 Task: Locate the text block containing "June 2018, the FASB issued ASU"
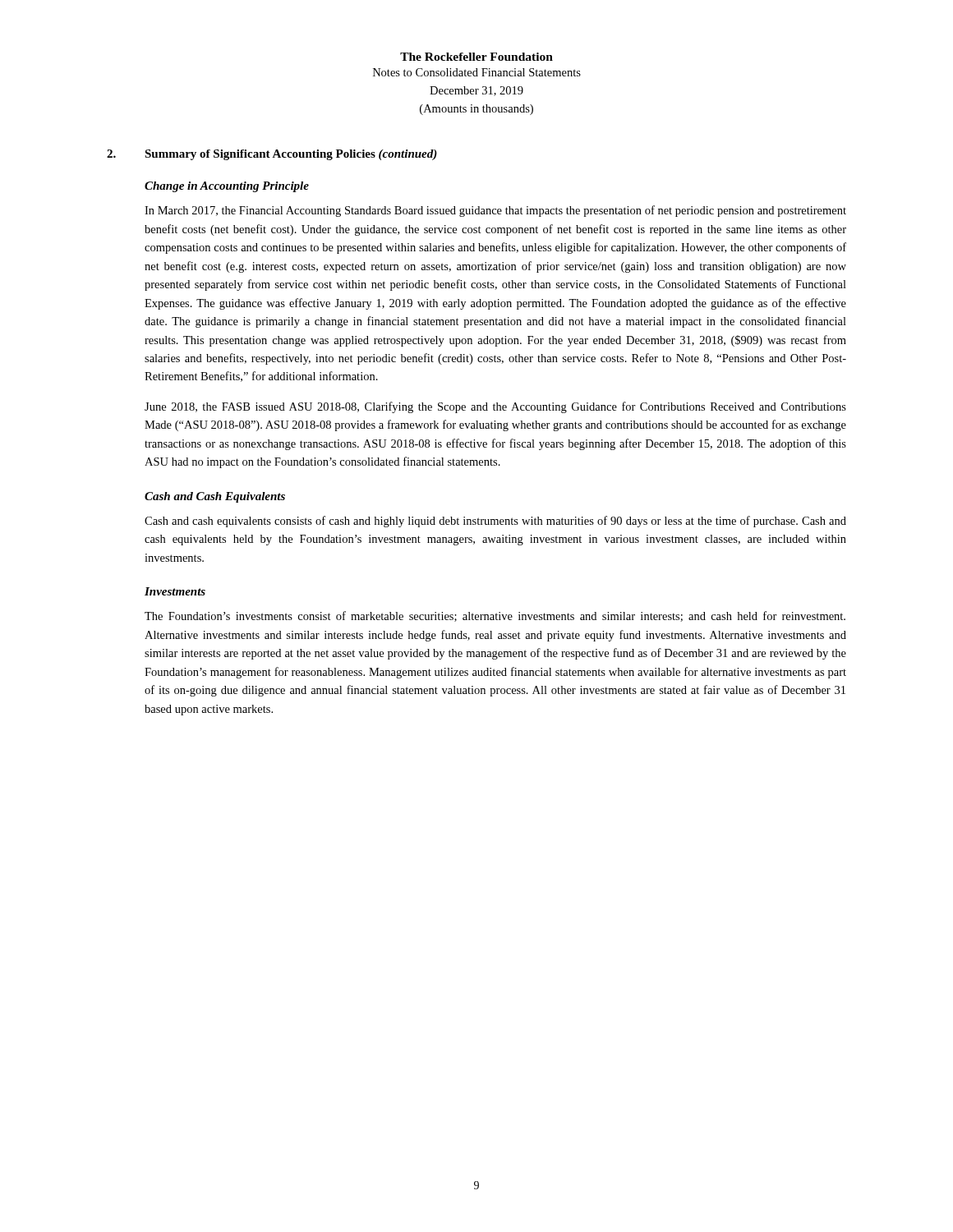pyautogui.click(x=495, y=434)
